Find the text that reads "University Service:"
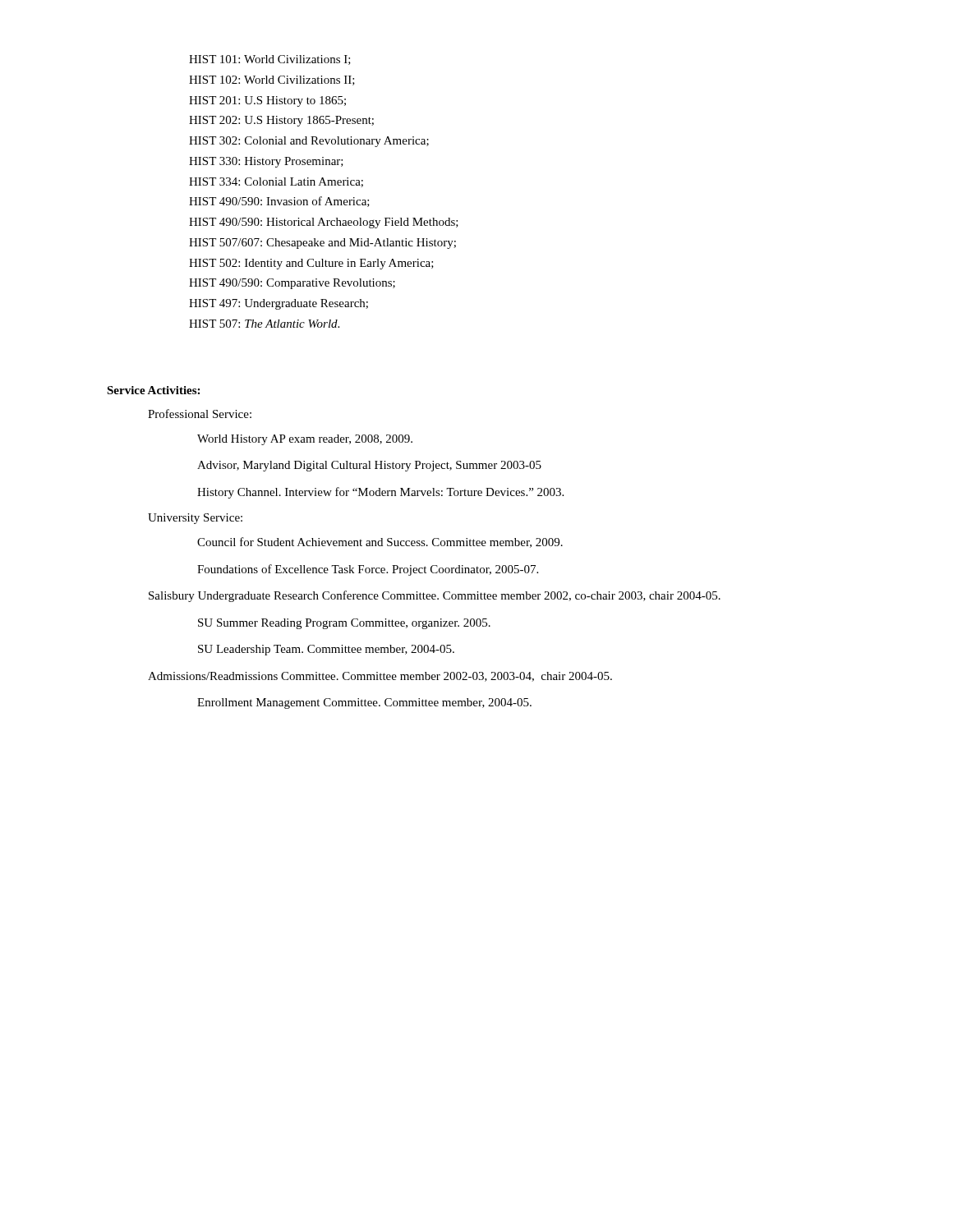The image size is (953, 1232). pos(196,517)
